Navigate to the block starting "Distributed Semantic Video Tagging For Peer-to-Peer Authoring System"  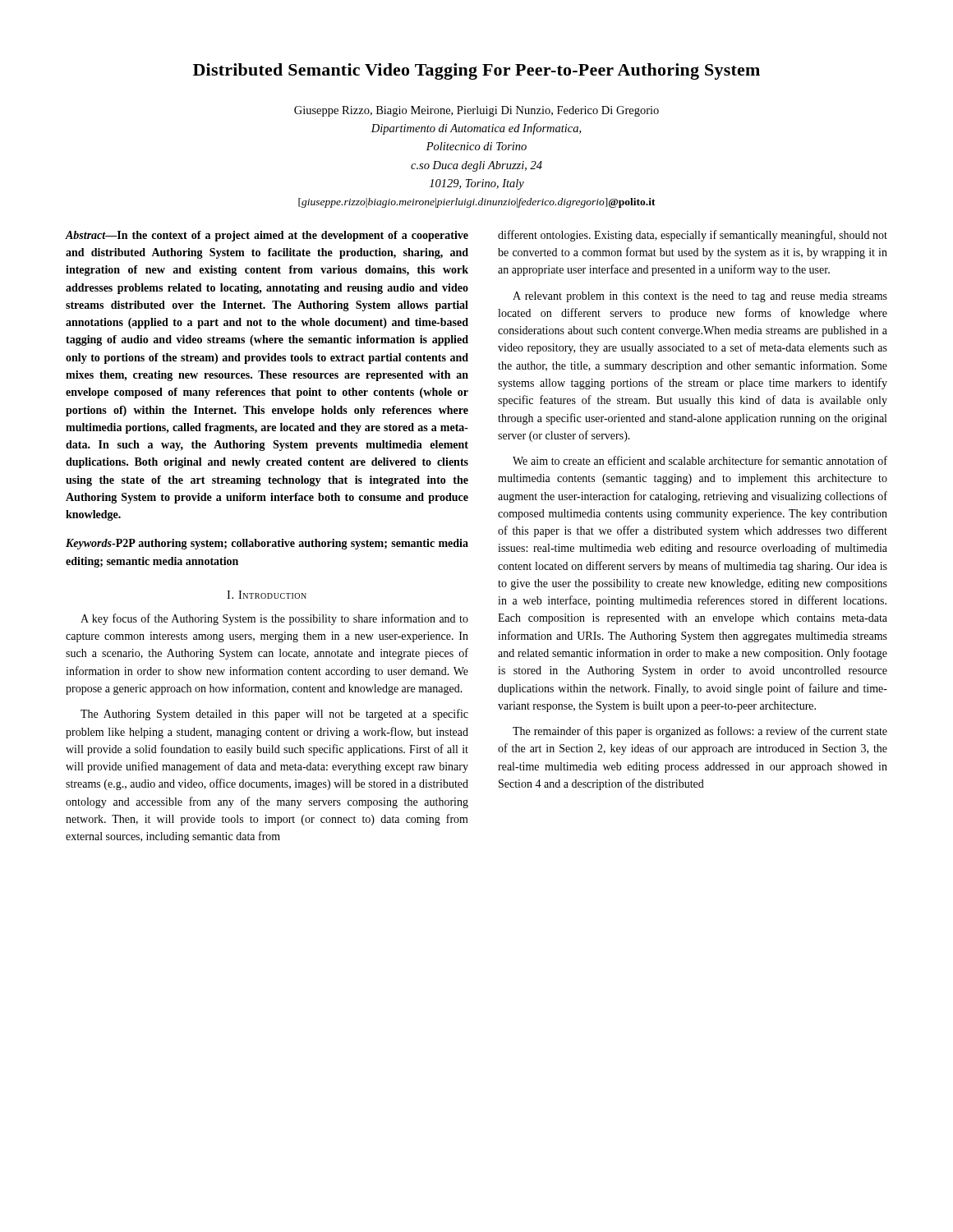(476, 70)
